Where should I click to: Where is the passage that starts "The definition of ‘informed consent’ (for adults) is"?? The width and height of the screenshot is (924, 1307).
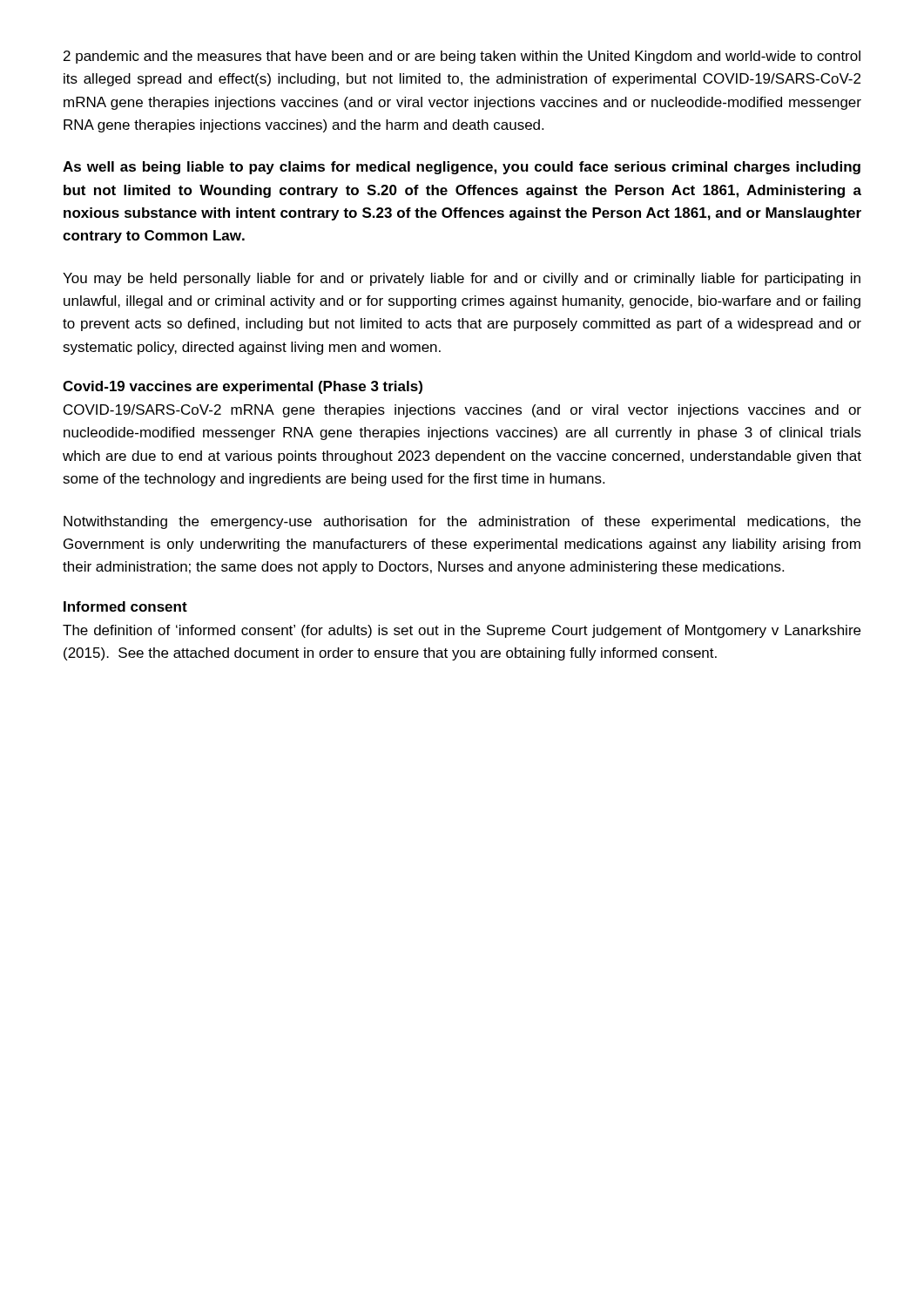pyautogui.click(x=462, y=641)
